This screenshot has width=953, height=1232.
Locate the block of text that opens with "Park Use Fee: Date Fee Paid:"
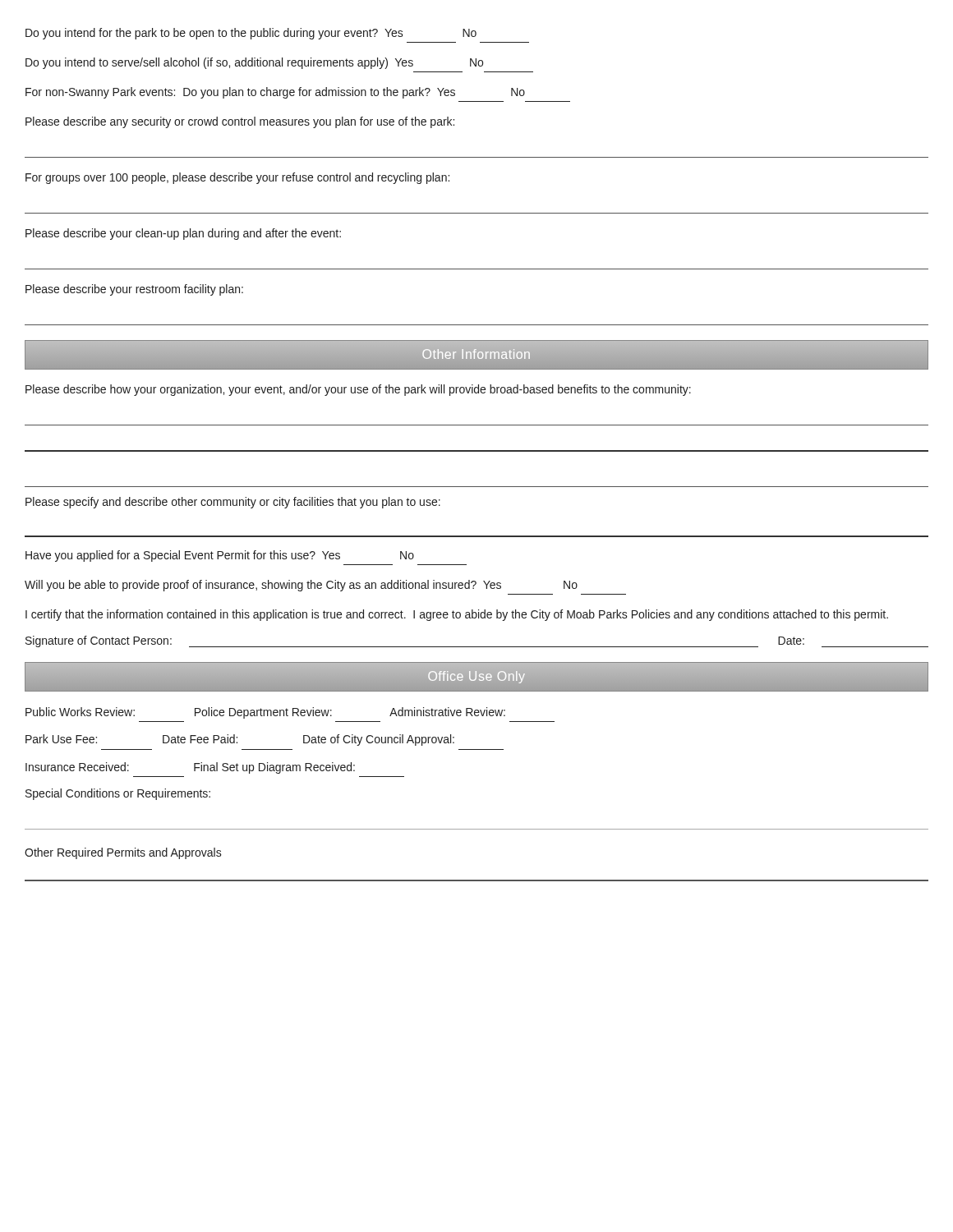click(264, 740)
